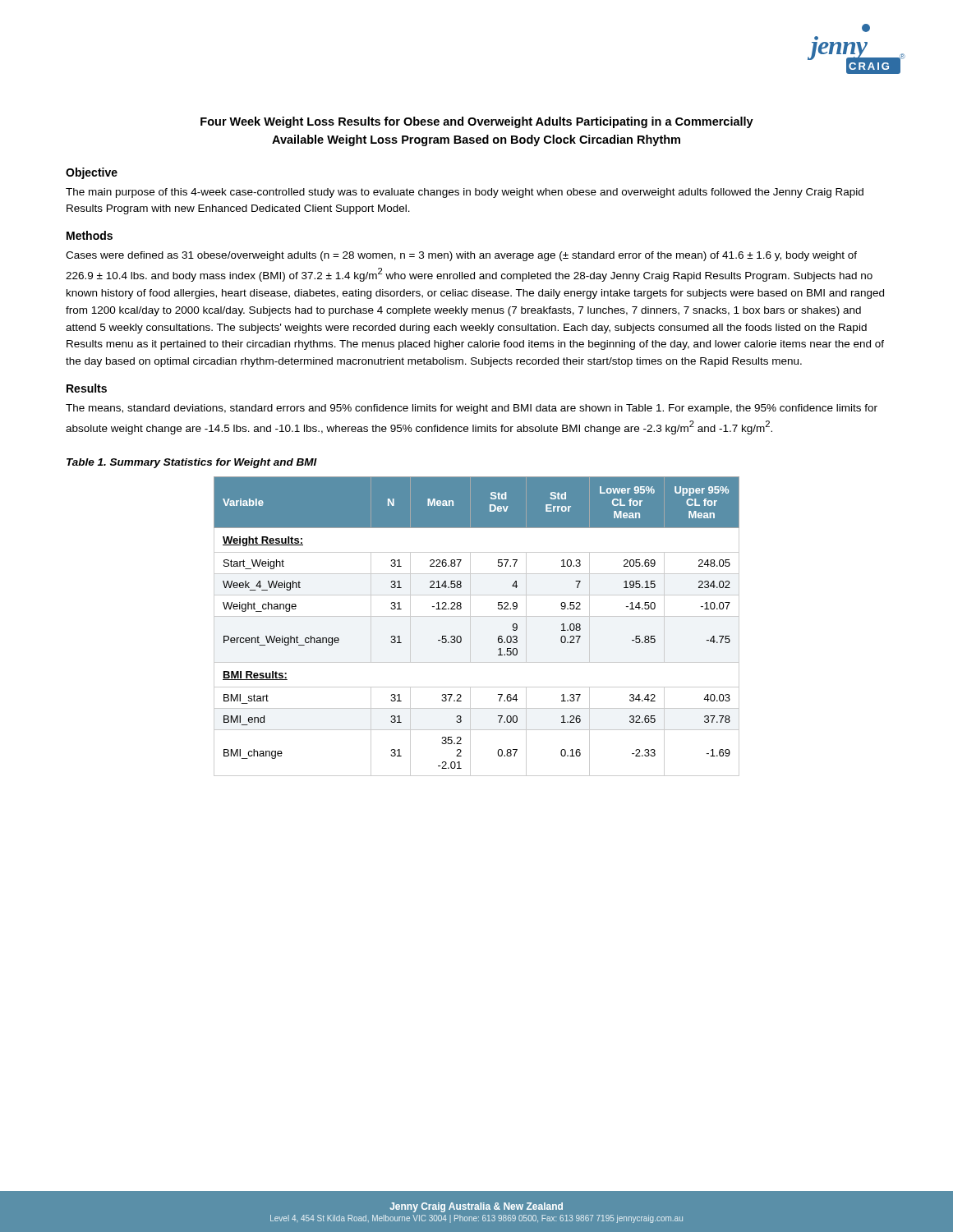The height and width of the screenshot is (1232, 953).
Task: Click on the text starting "Cases were defined as 31"
Action: 475,308
